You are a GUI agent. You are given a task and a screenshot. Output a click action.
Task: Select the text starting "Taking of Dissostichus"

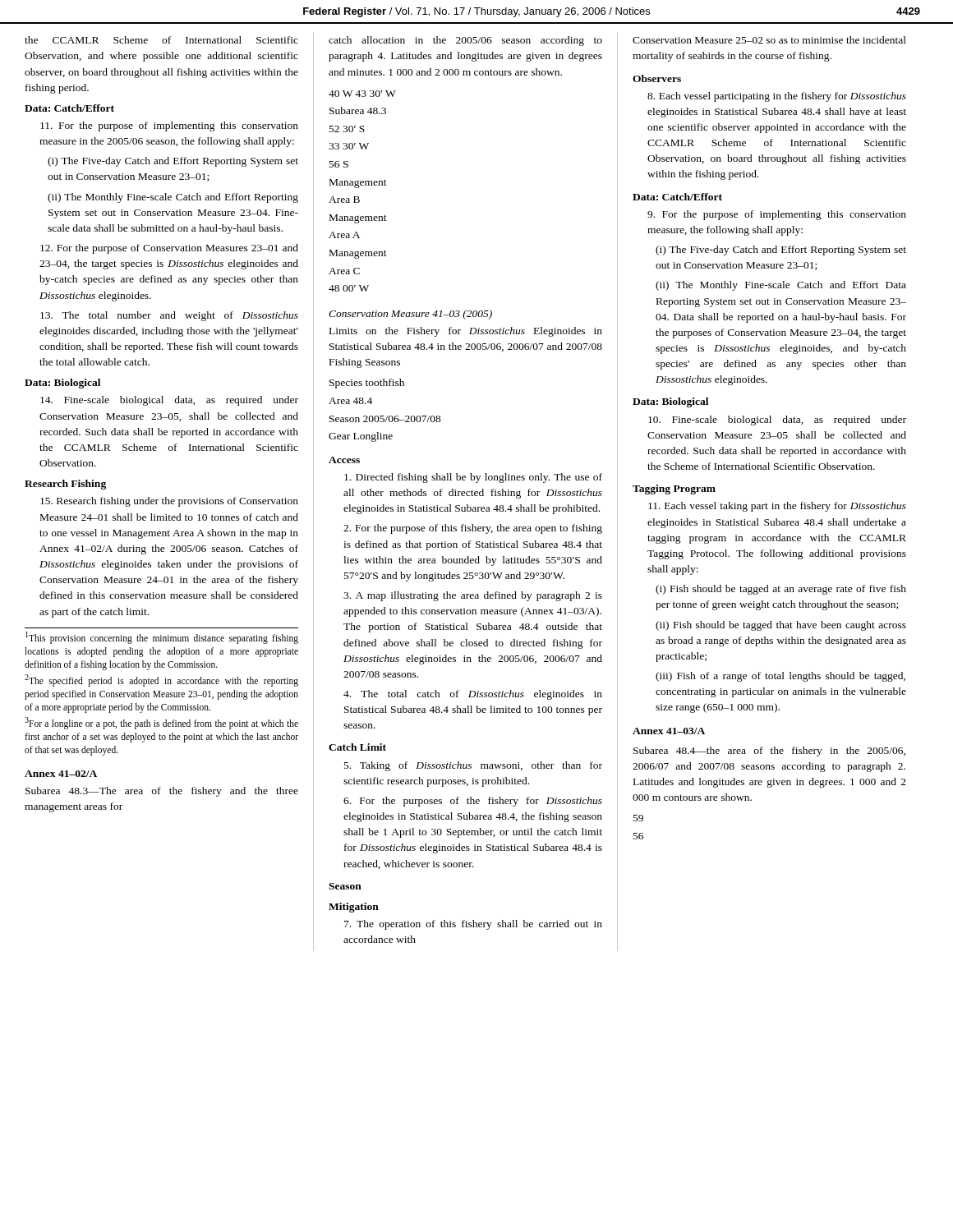[x=473, y=773]
